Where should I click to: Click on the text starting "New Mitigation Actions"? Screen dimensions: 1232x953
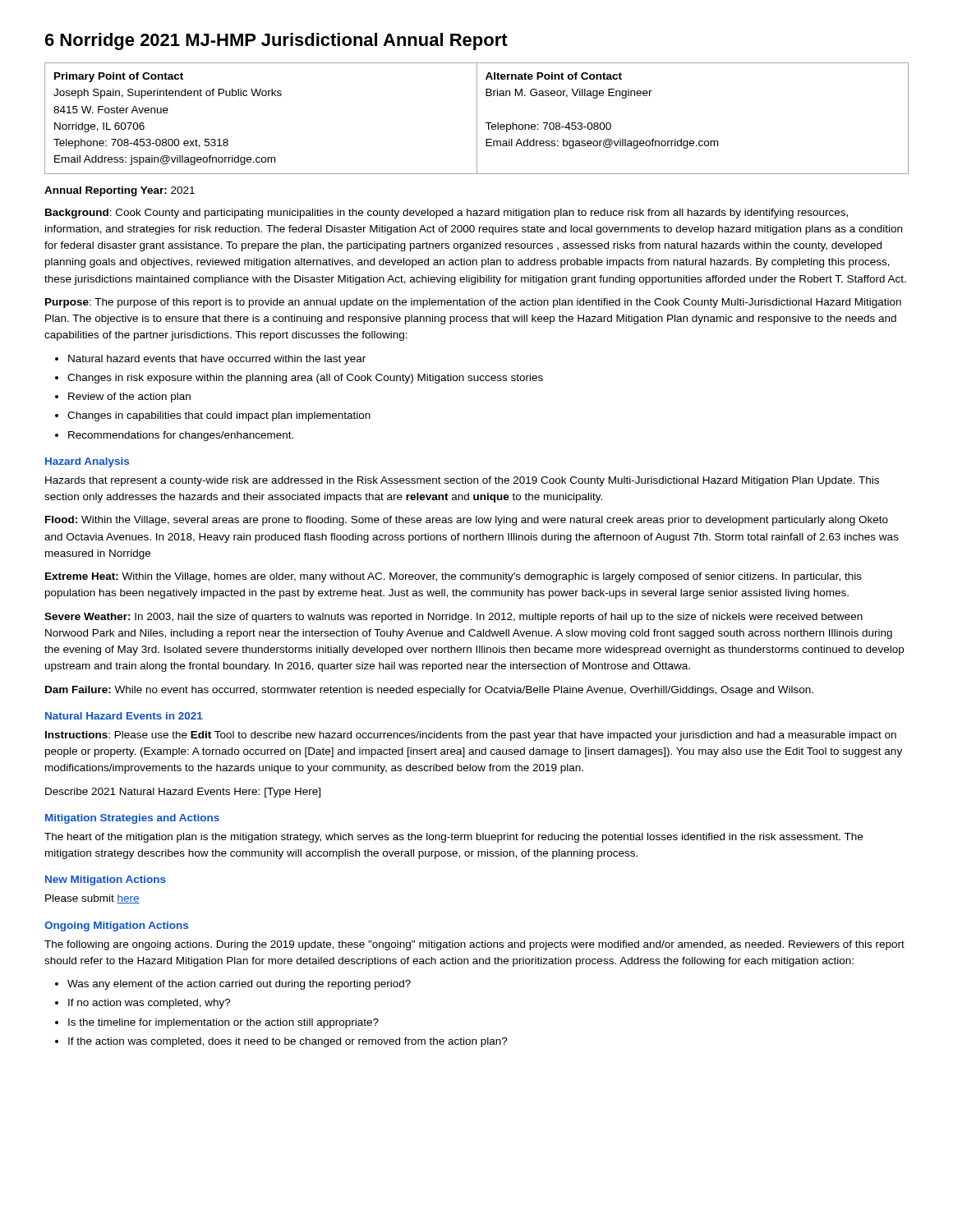tap(106, 880)
